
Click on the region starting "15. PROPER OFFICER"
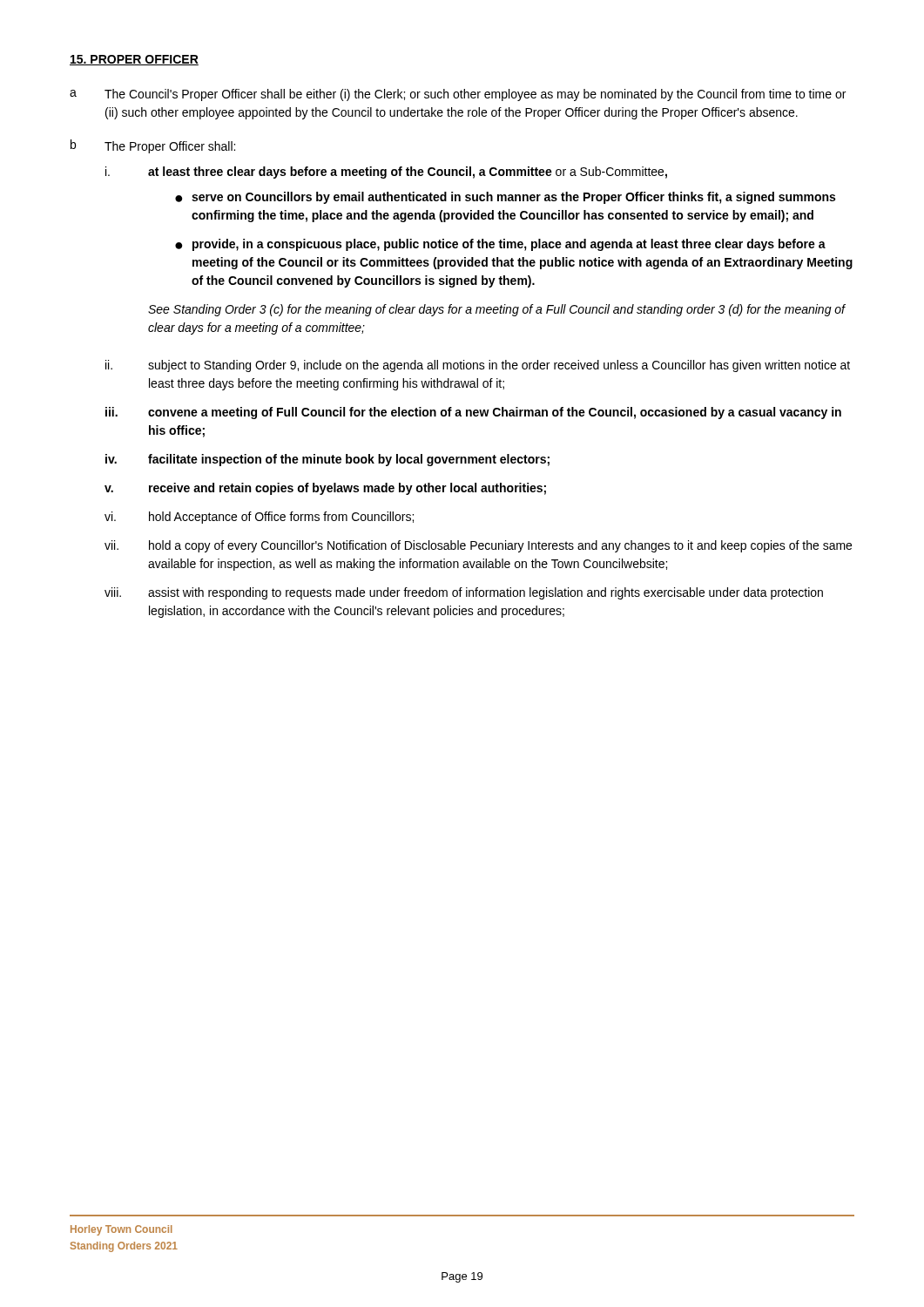point(134,59)
